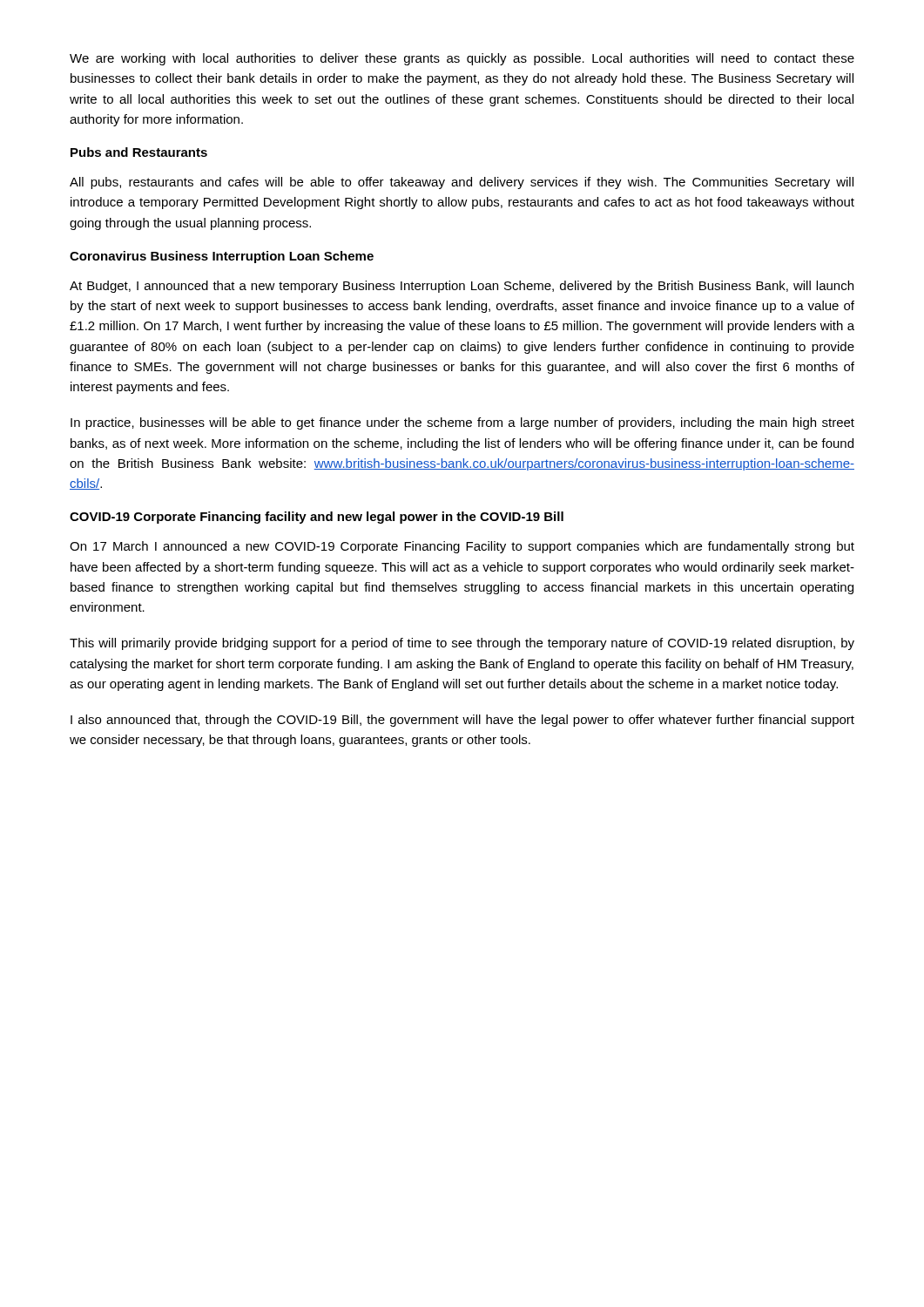Point to the section header beginning "Coronavirus Business Interruption Loan"
This screenshot has width=924, height=1307.
[x=222, y=256]
